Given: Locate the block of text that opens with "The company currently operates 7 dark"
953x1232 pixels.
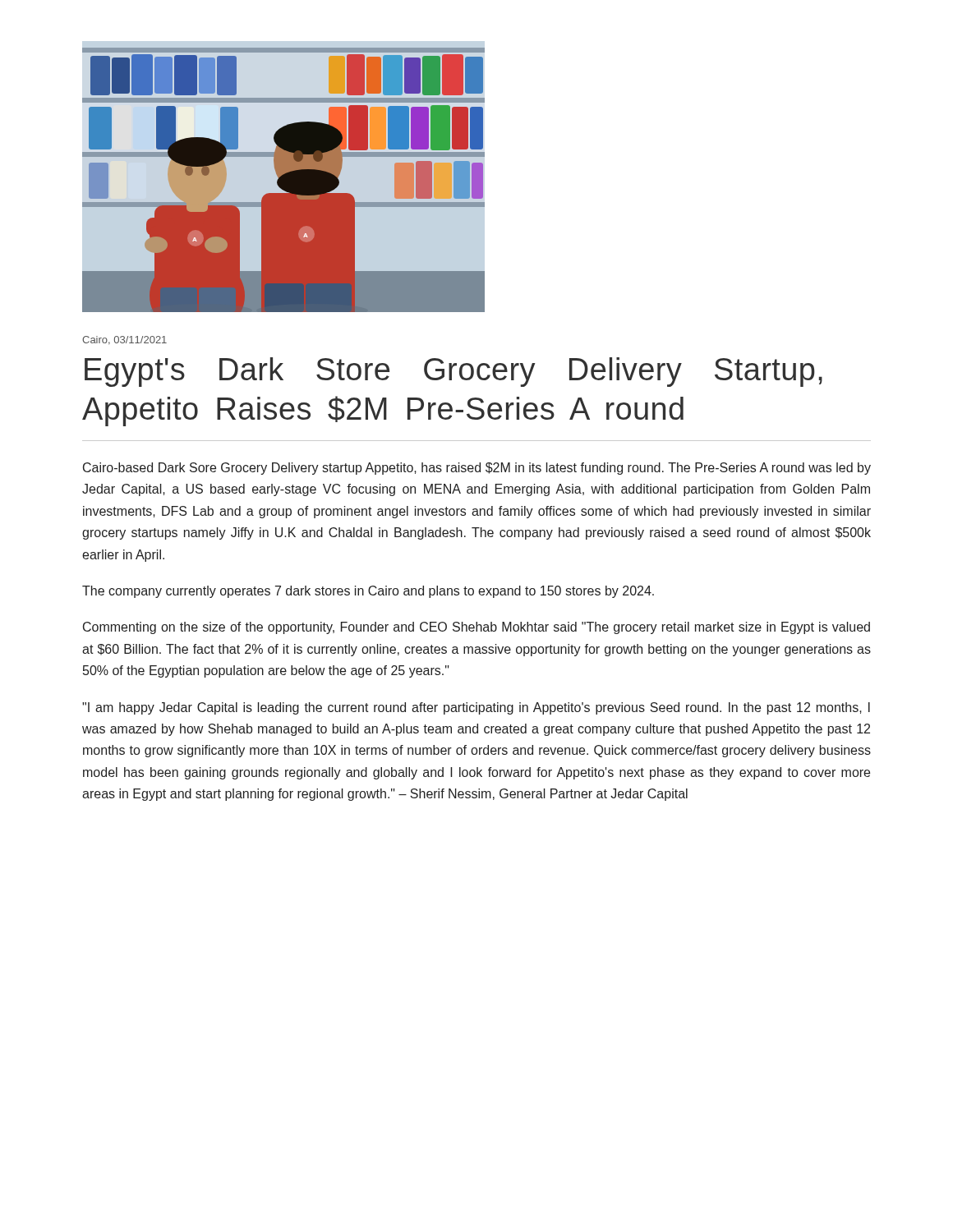Looking at the screenshot, I should tap(369, 591).
